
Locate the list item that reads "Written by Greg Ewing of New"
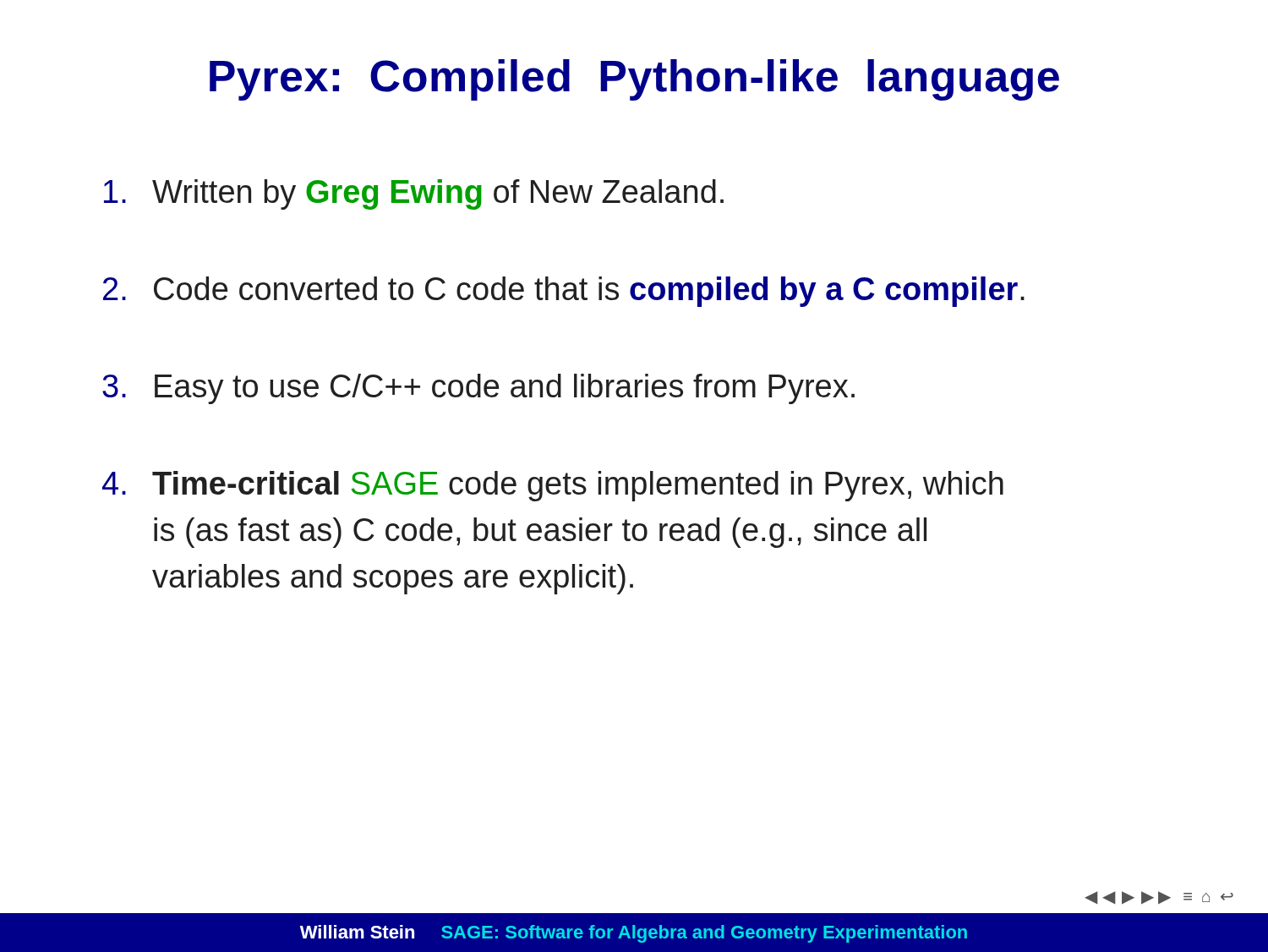414,192
